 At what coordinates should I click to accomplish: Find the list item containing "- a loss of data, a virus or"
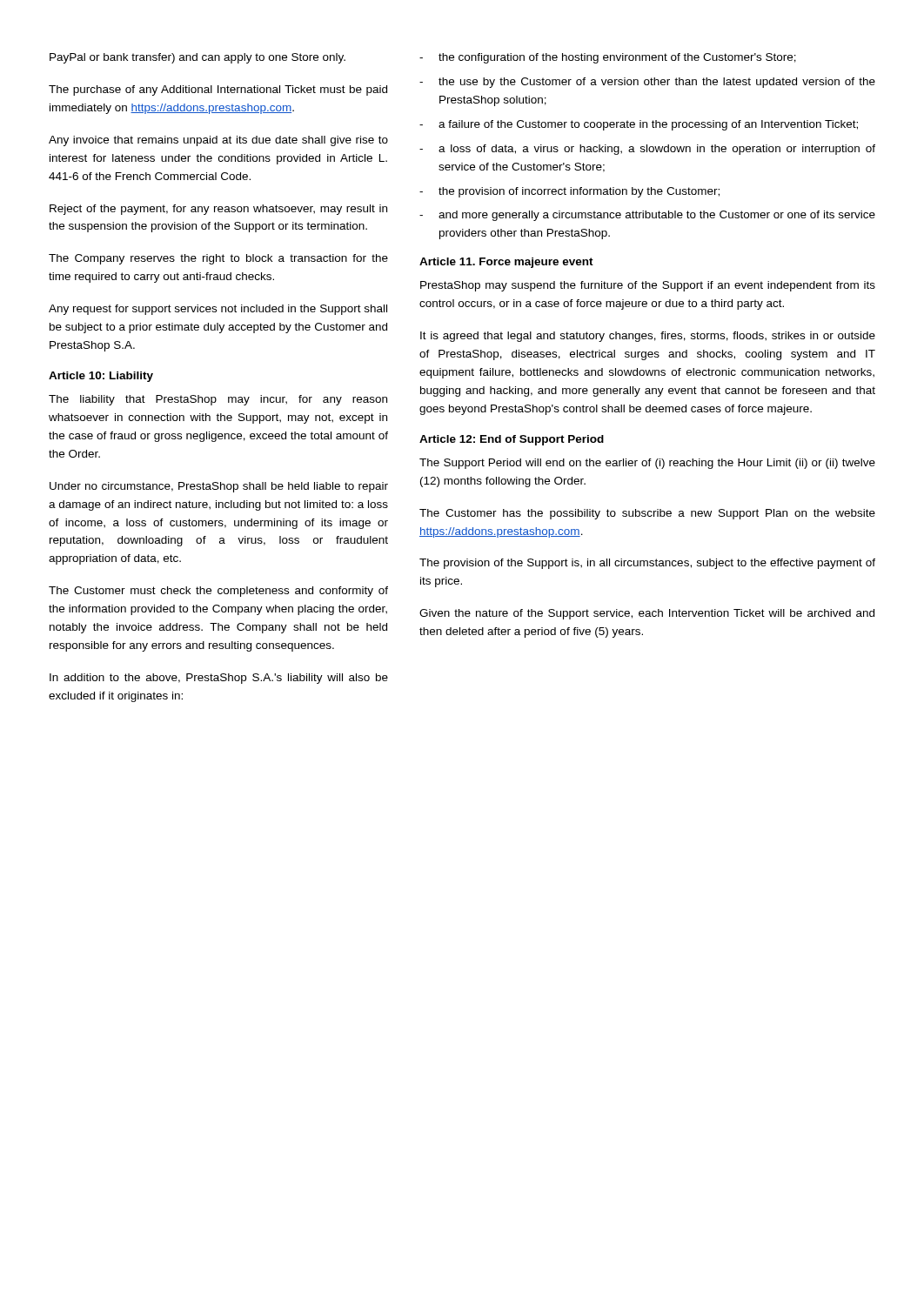pos(647,158)
